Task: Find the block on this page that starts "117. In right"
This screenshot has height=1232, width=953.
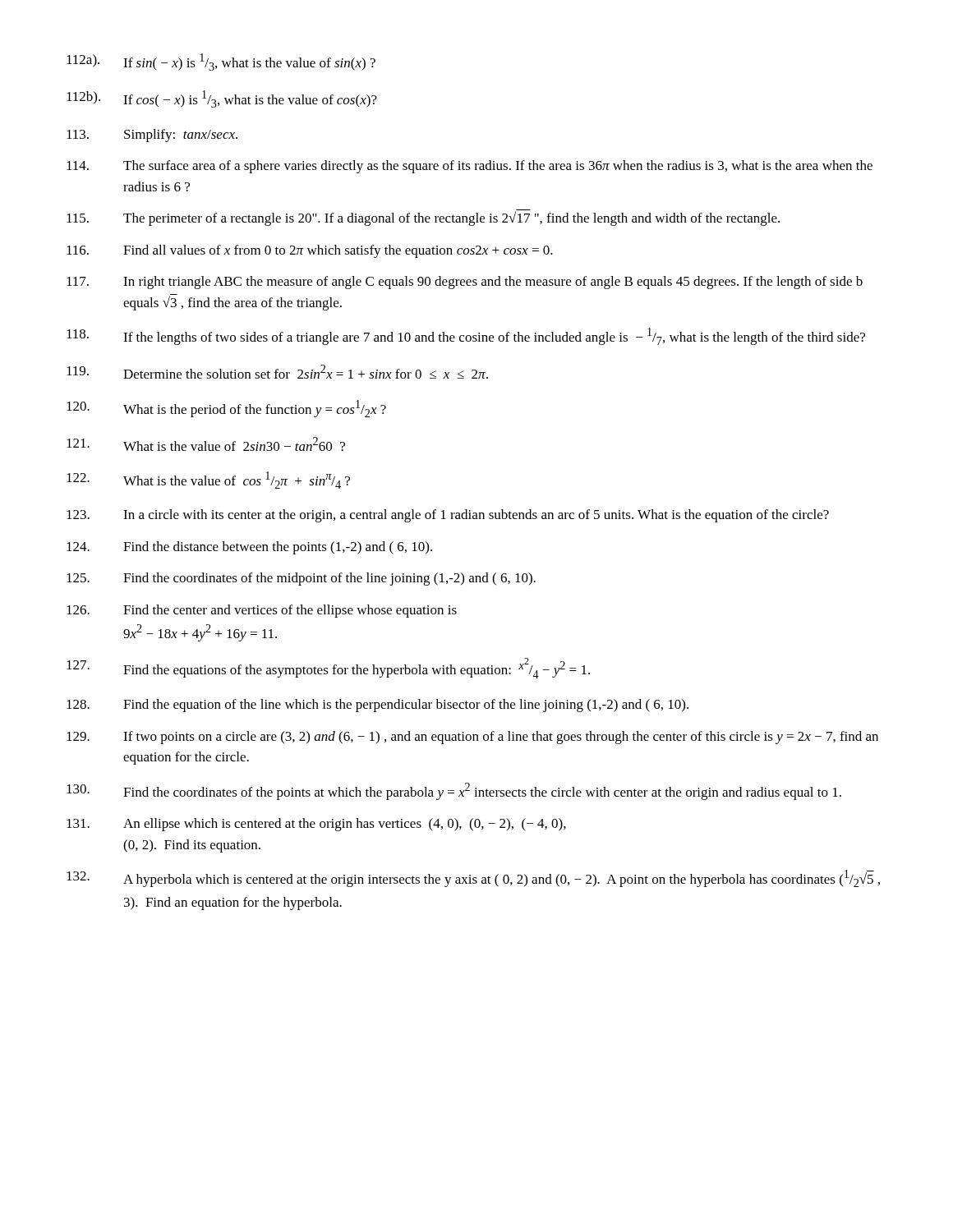Action: (476, 292)
